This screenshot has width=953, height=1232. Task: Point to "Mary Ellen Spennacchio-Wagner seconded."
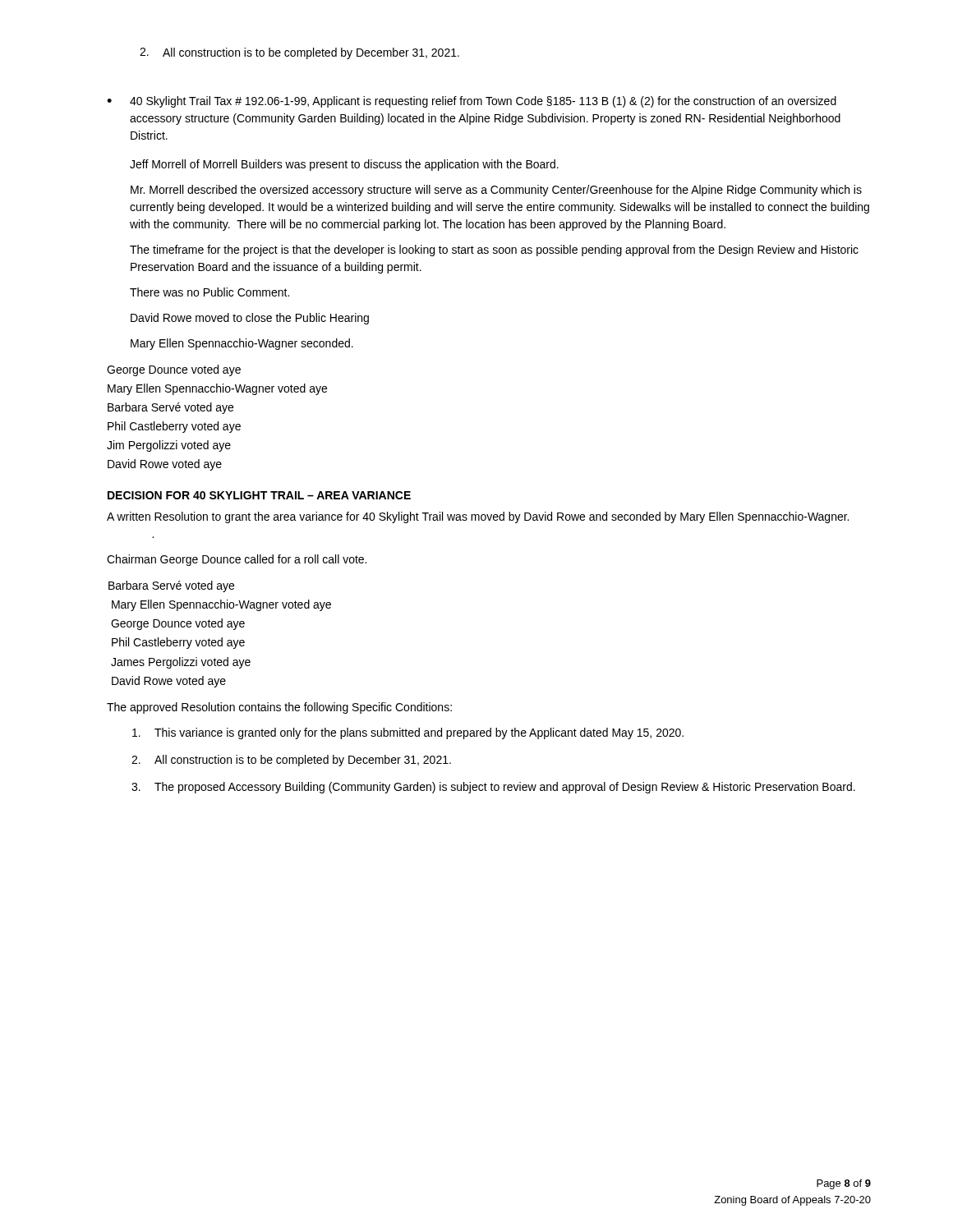coord(242,343)
